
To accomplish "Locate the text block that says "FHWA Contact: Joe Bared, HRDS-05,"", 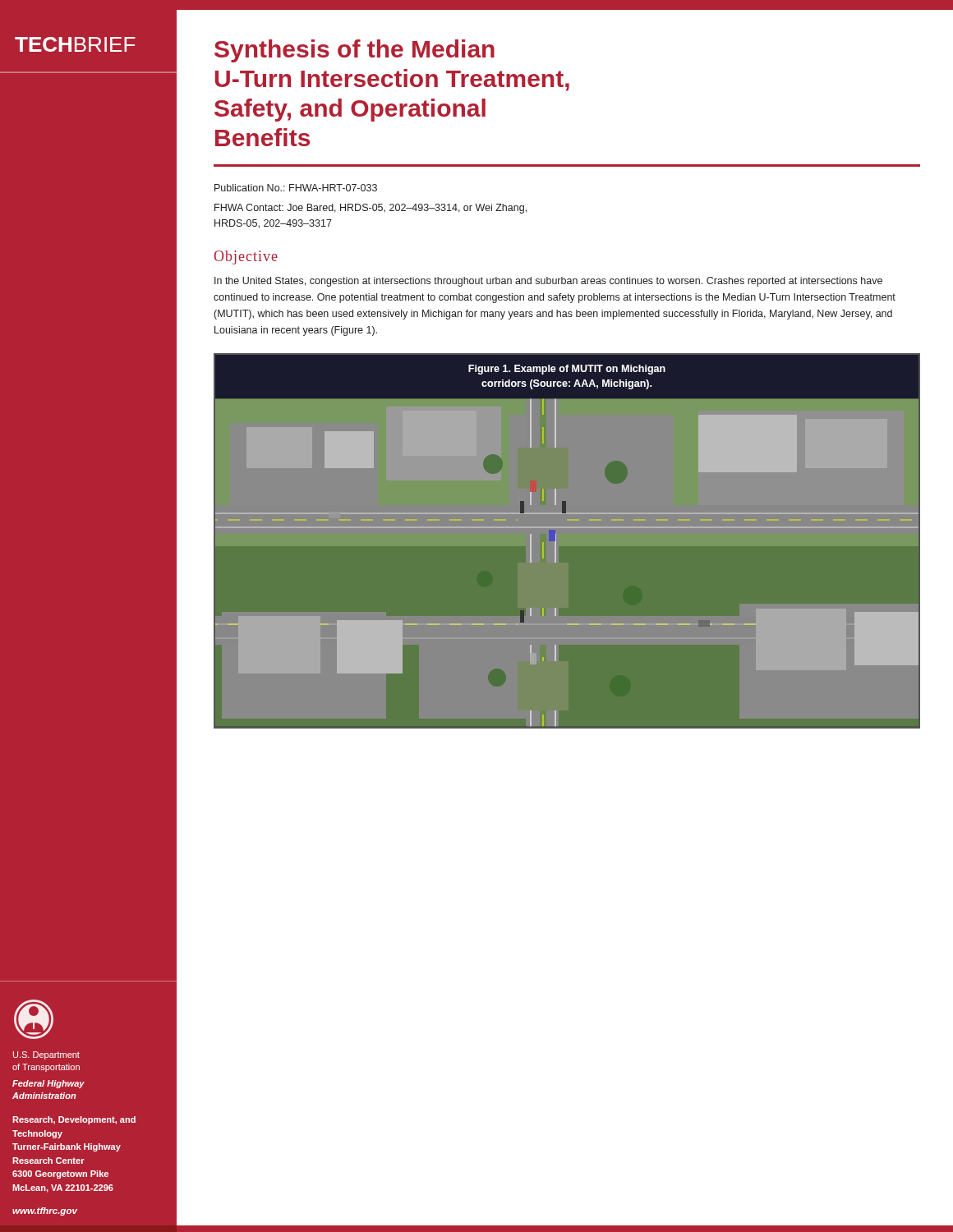I will coord(371,215).
